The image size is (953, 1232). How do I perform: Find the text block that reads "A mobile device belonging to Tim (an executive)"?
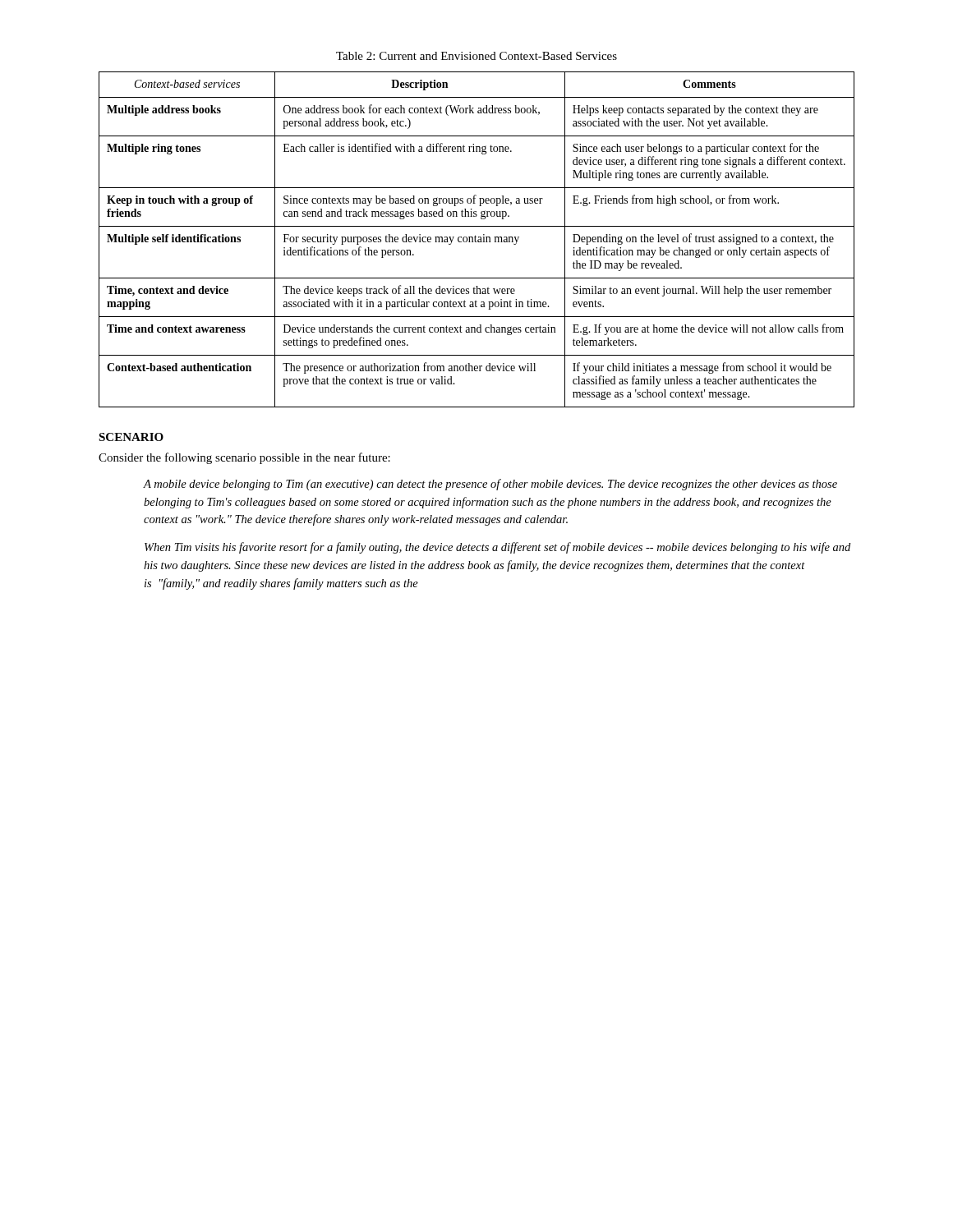point(491,501)
